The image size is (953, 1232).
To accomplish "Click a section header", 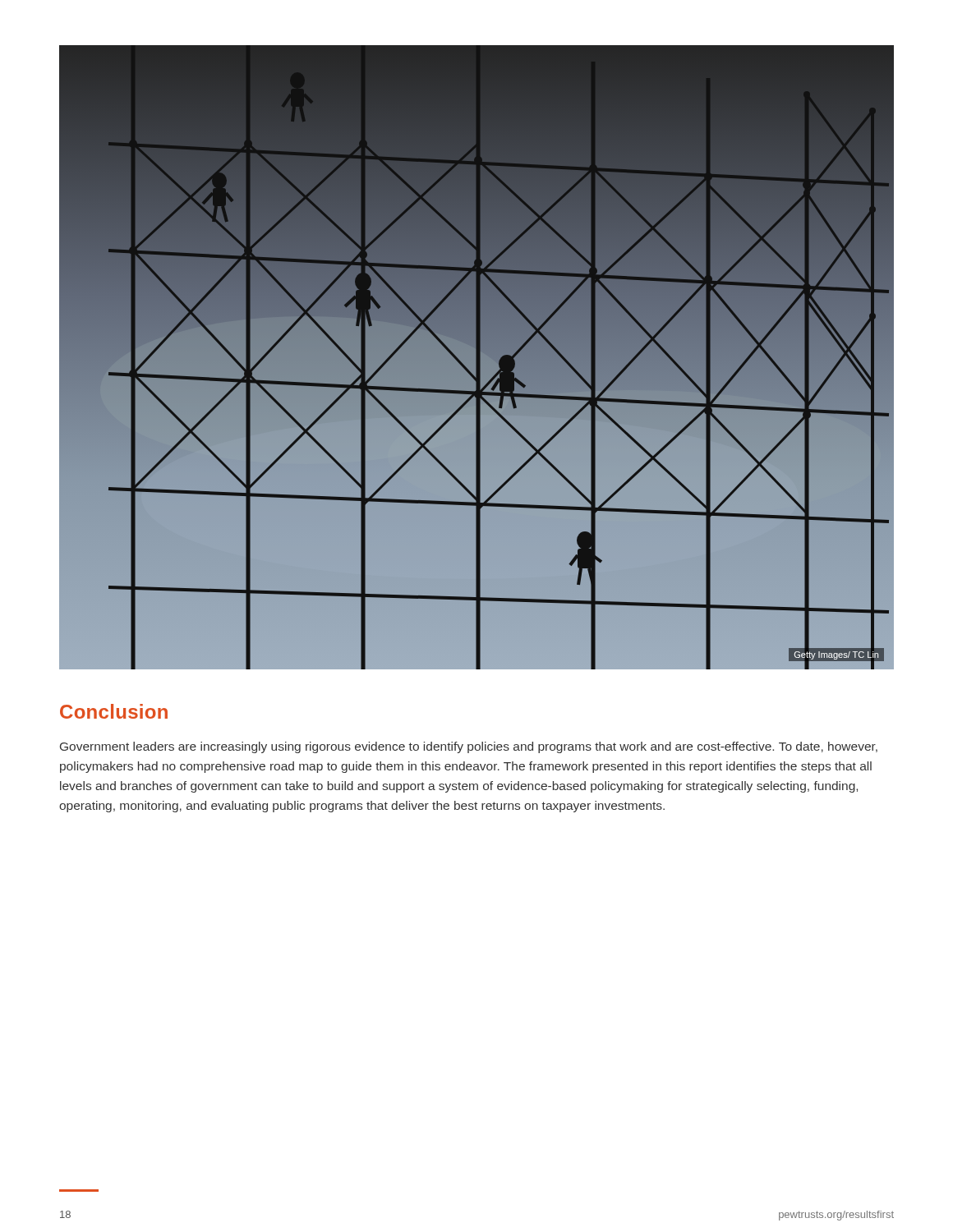I will click(476, 712).
